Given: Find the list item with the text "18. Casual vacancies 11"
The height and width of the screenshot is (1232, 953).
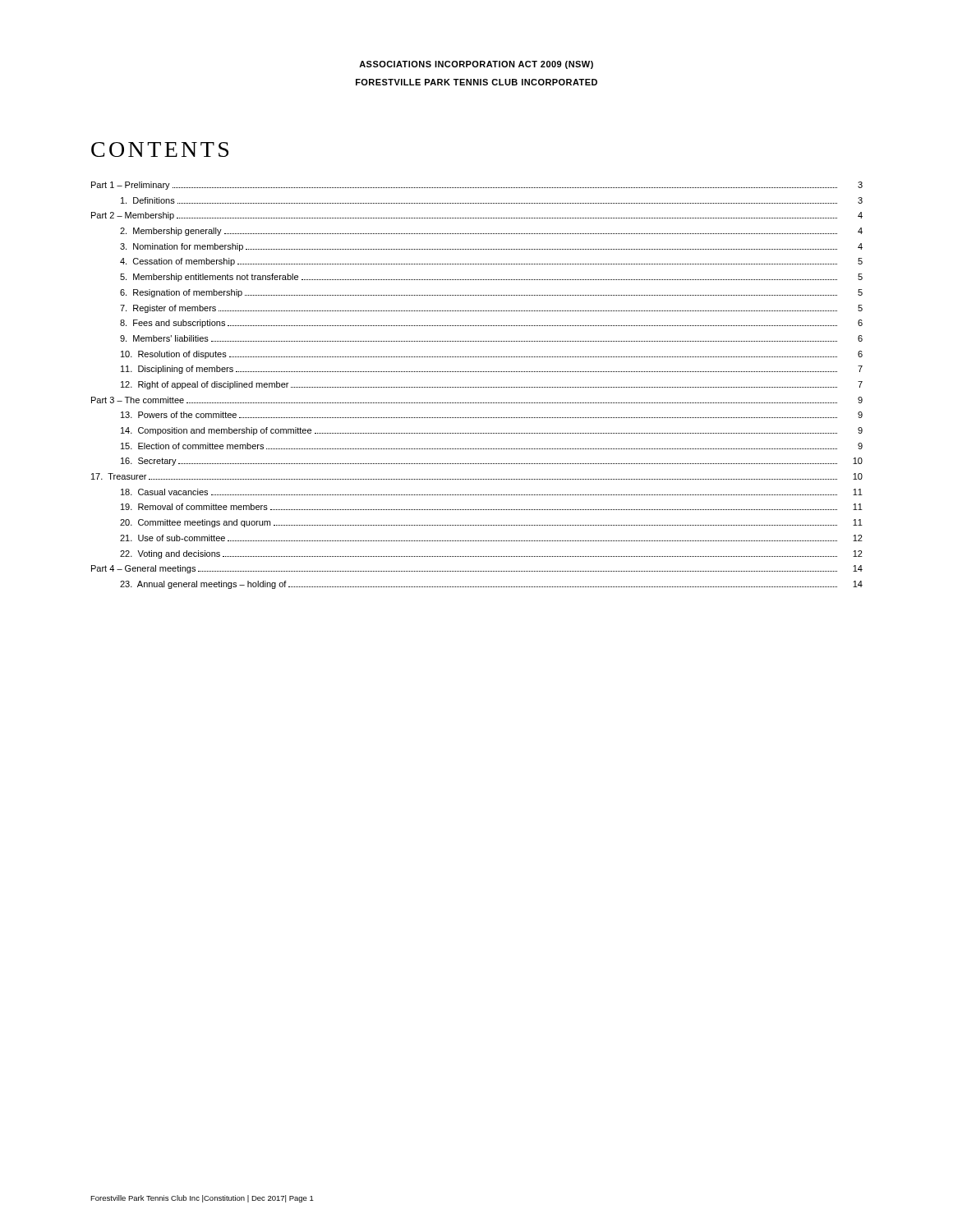Looking at the screenshot, I should [476, 492].
